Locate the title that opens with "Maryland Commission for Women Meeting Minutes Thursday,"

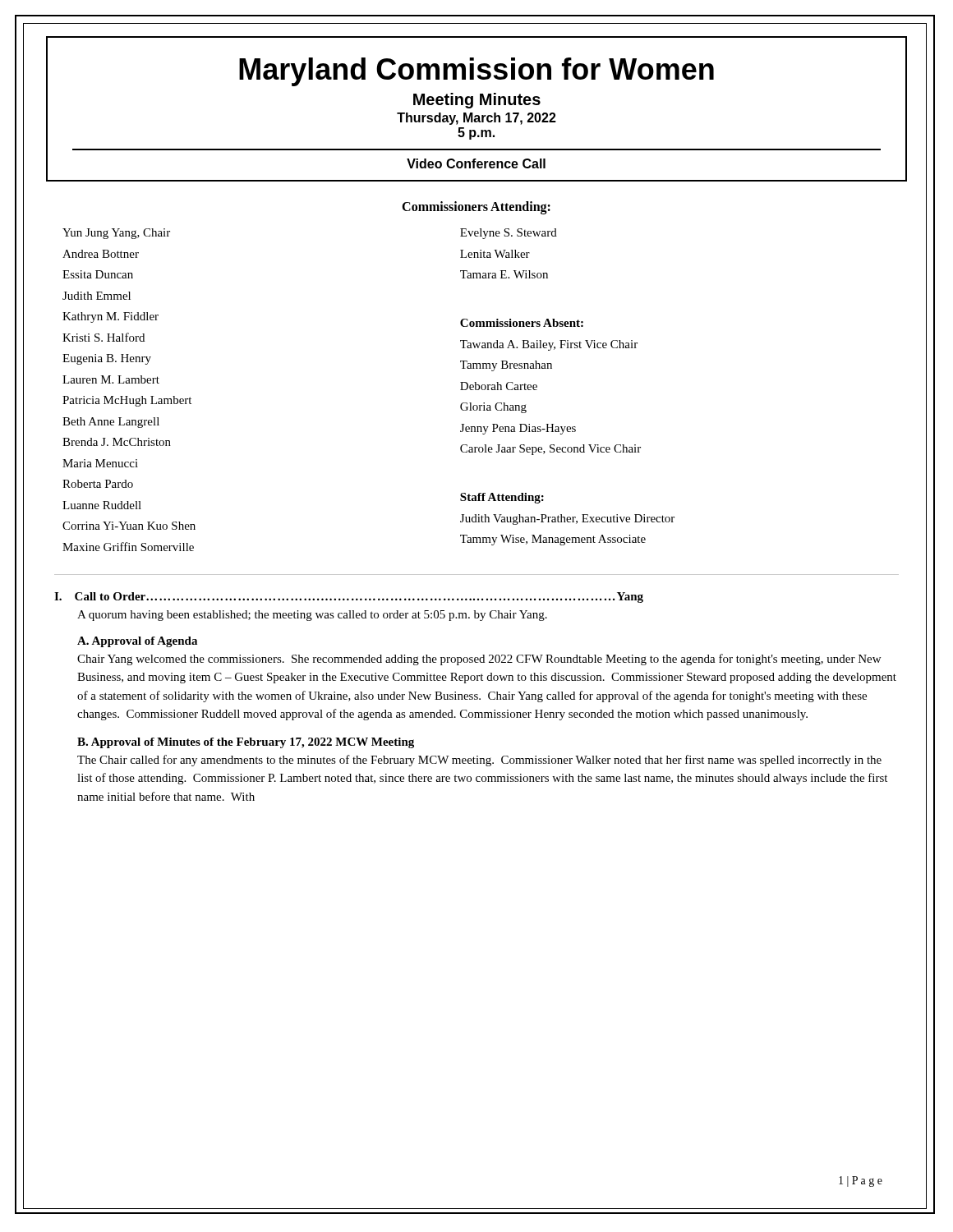coord(476,116)
